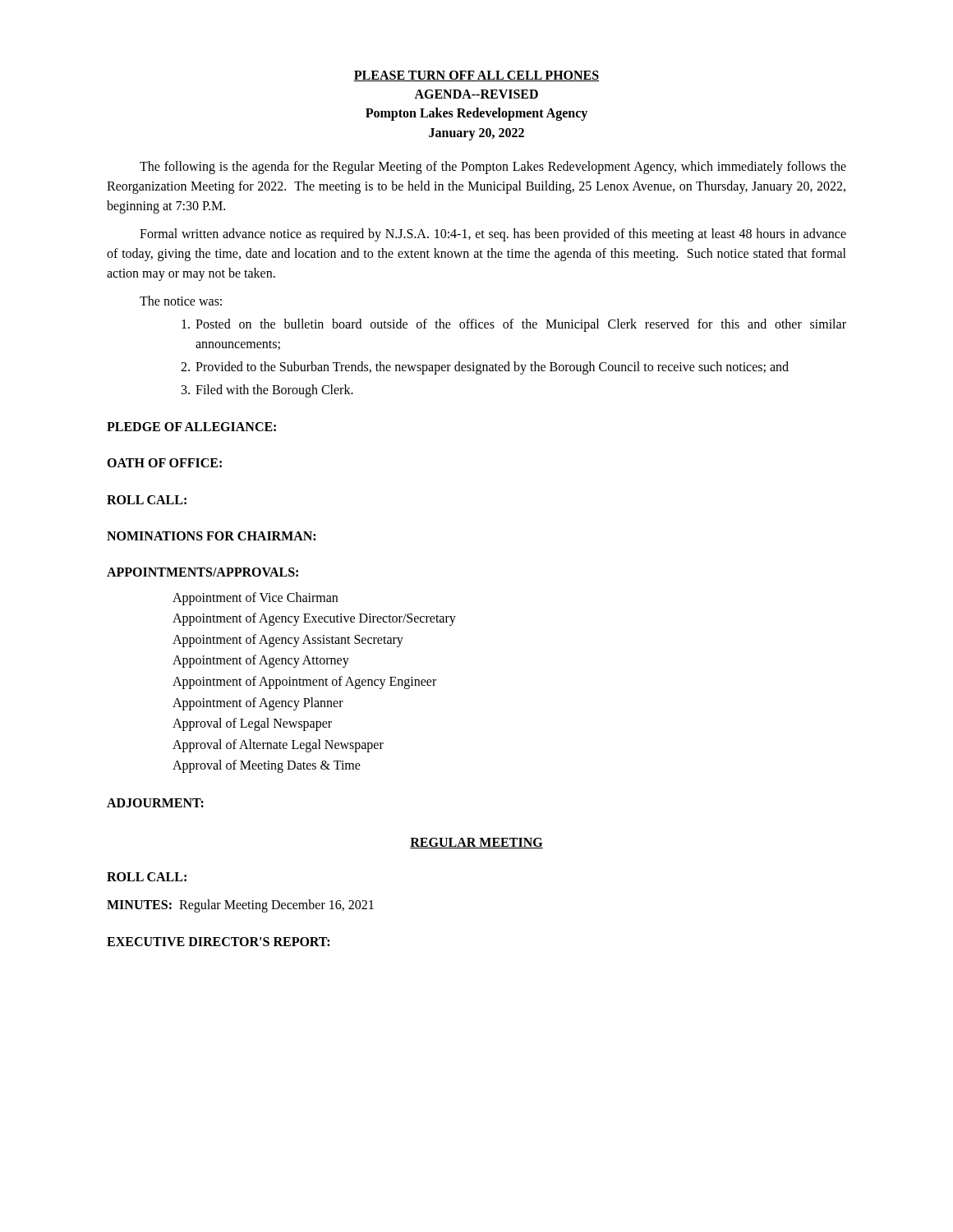
Task: Find "The notice was:" on this page
Action: [181, 301]
